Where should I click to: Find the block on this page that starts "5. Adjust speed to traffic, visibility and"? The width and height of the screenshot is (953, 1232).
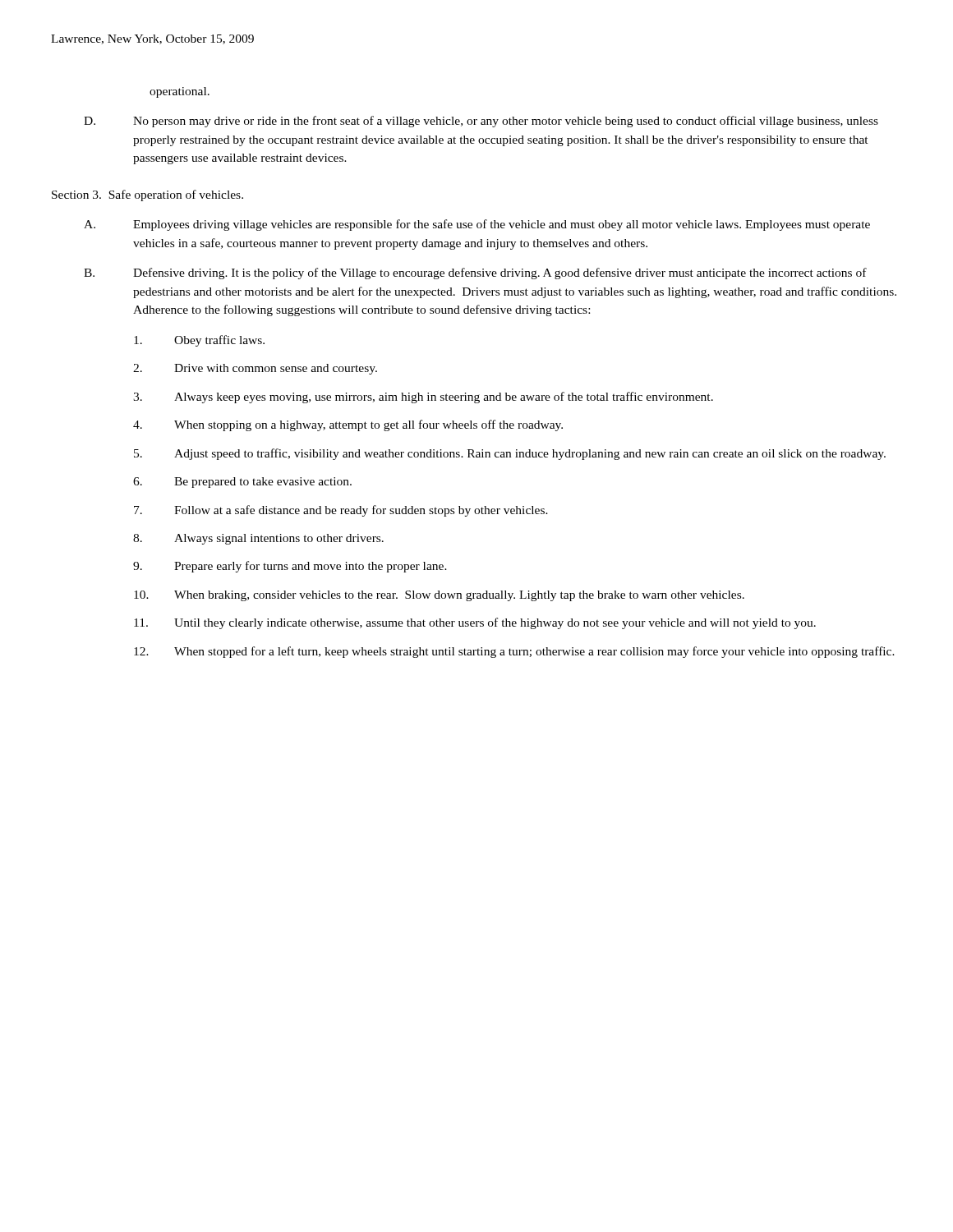coord(518,453)
